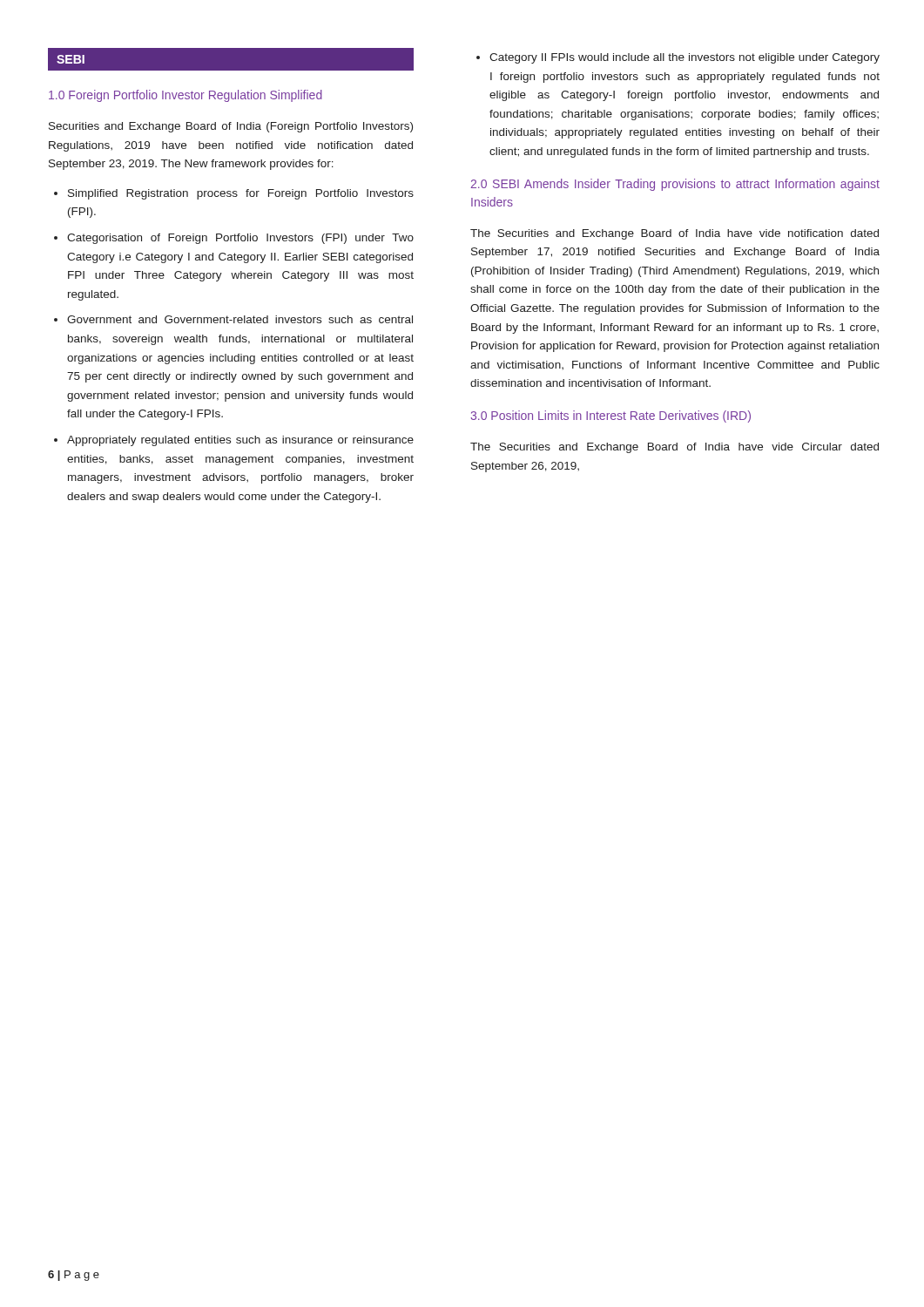Point to the text block starting "Securities and Exchange Board"
Image resolution: width=924 pixels, height=1307 pixels.
pos(231,145)
